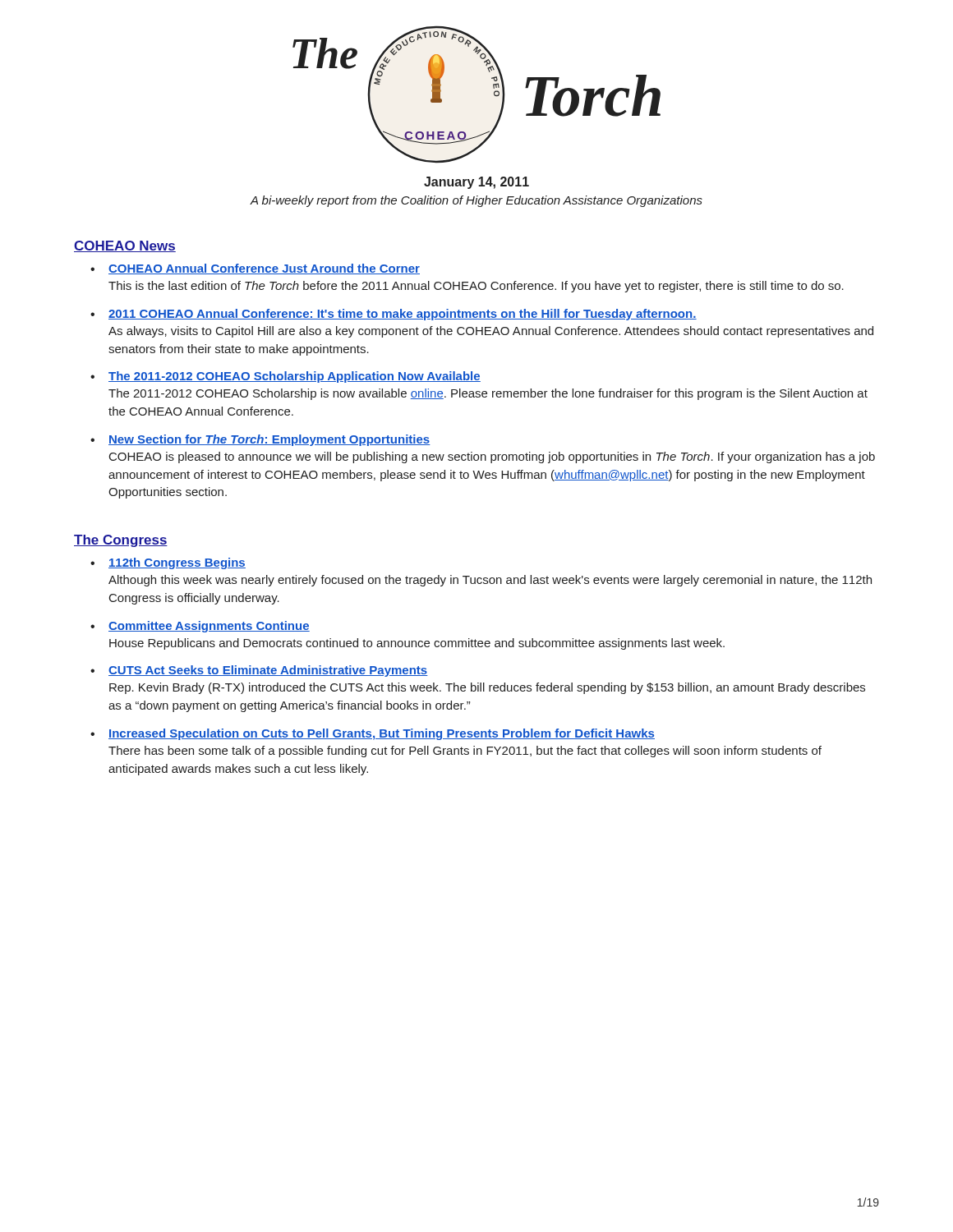Select the list item that says "• CUTS Act Seeks to Eliminate Administrative Payments"
This screenshot has width=953, height=1232.
[x=485, y=689]
